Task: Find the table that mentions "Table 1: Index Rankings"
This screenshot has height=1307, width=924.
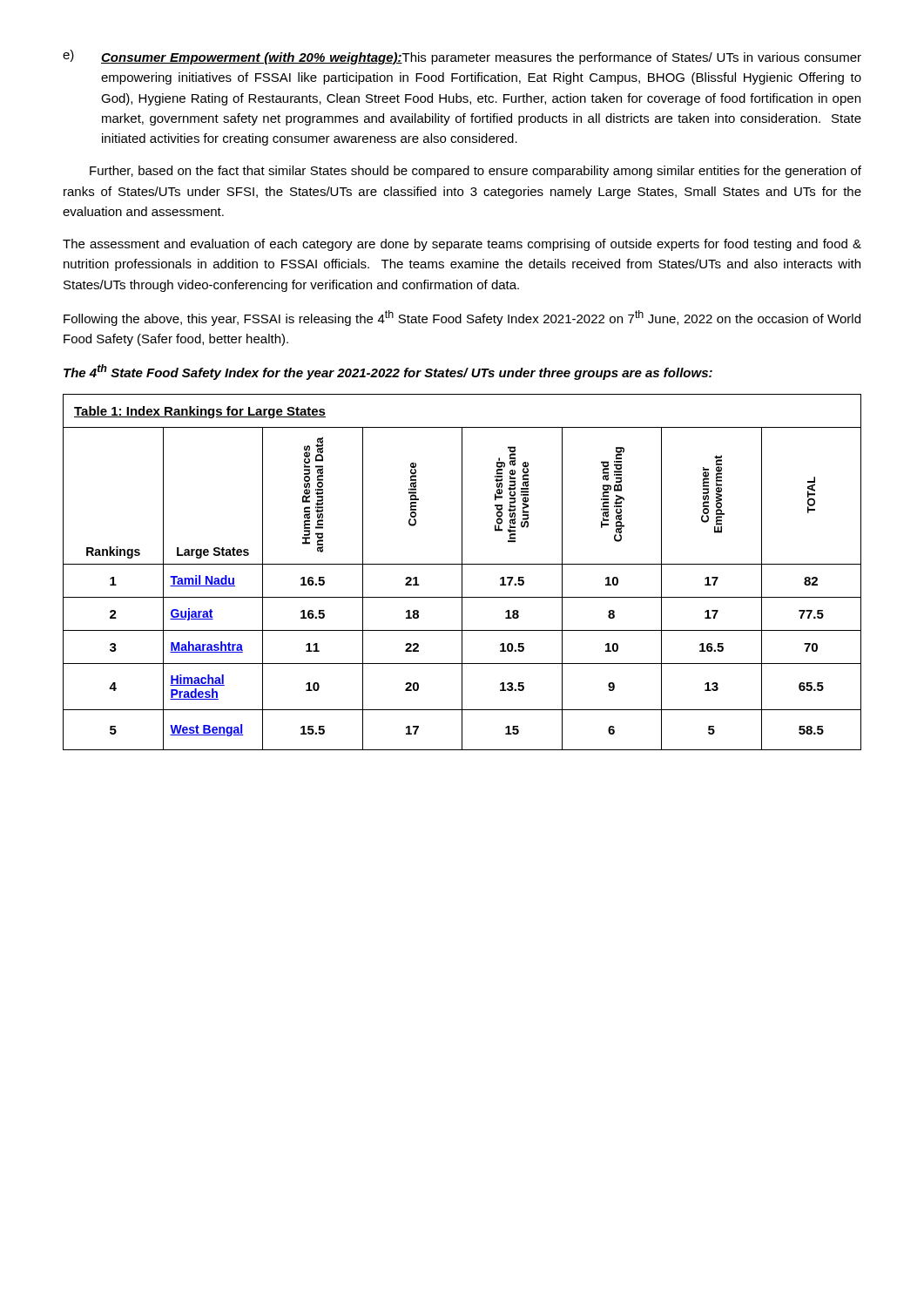Action: coord(462,572)
